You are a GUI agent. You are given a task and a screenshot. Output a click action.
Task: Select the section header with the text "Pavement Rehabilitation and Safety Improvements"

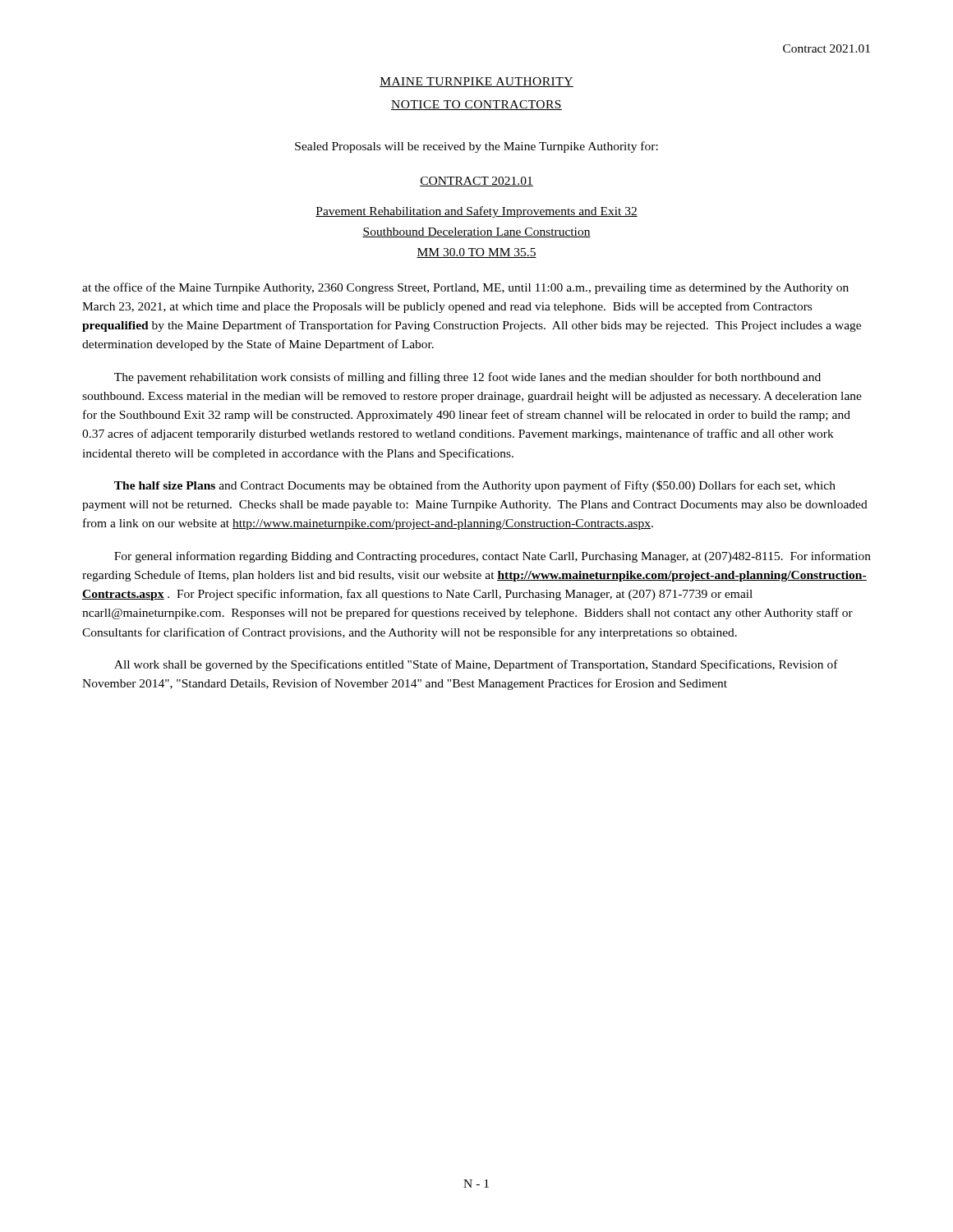476,231
